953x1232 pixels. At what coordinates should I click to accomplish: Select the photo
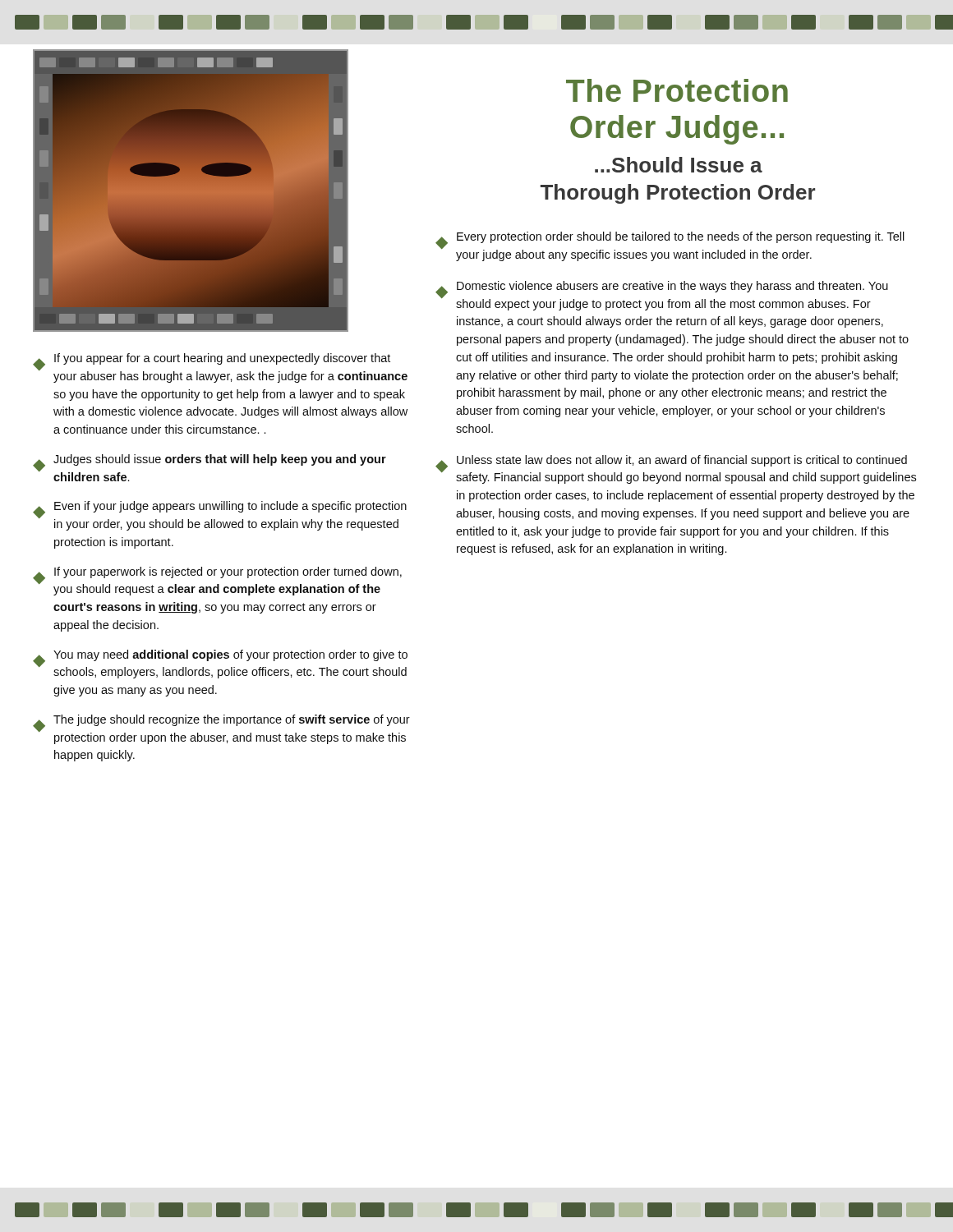coord(191,191)
